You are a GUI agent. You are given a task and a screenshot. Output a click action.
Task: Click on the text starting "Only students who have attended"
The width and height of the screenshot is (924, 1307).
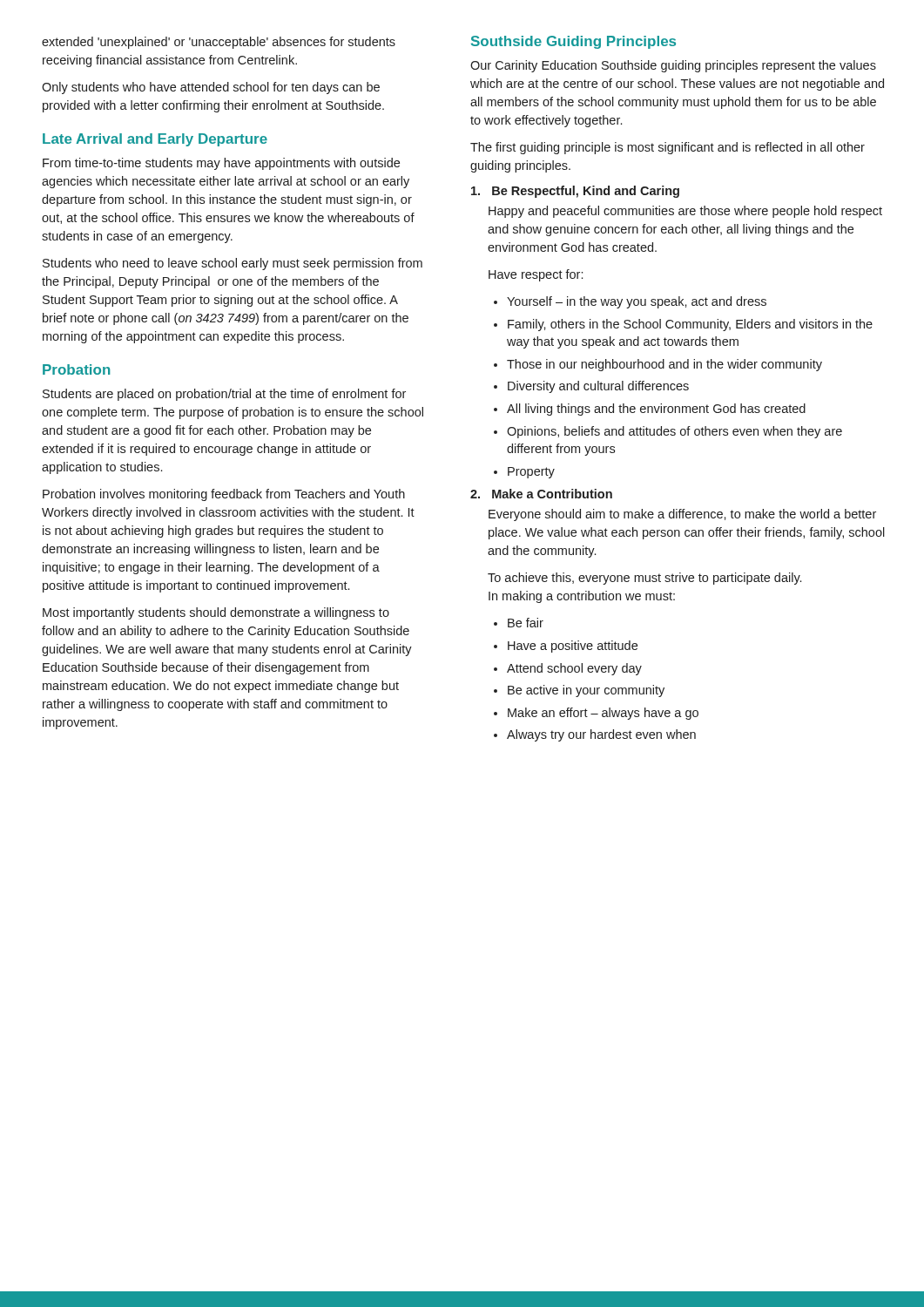tap(233, 97)
